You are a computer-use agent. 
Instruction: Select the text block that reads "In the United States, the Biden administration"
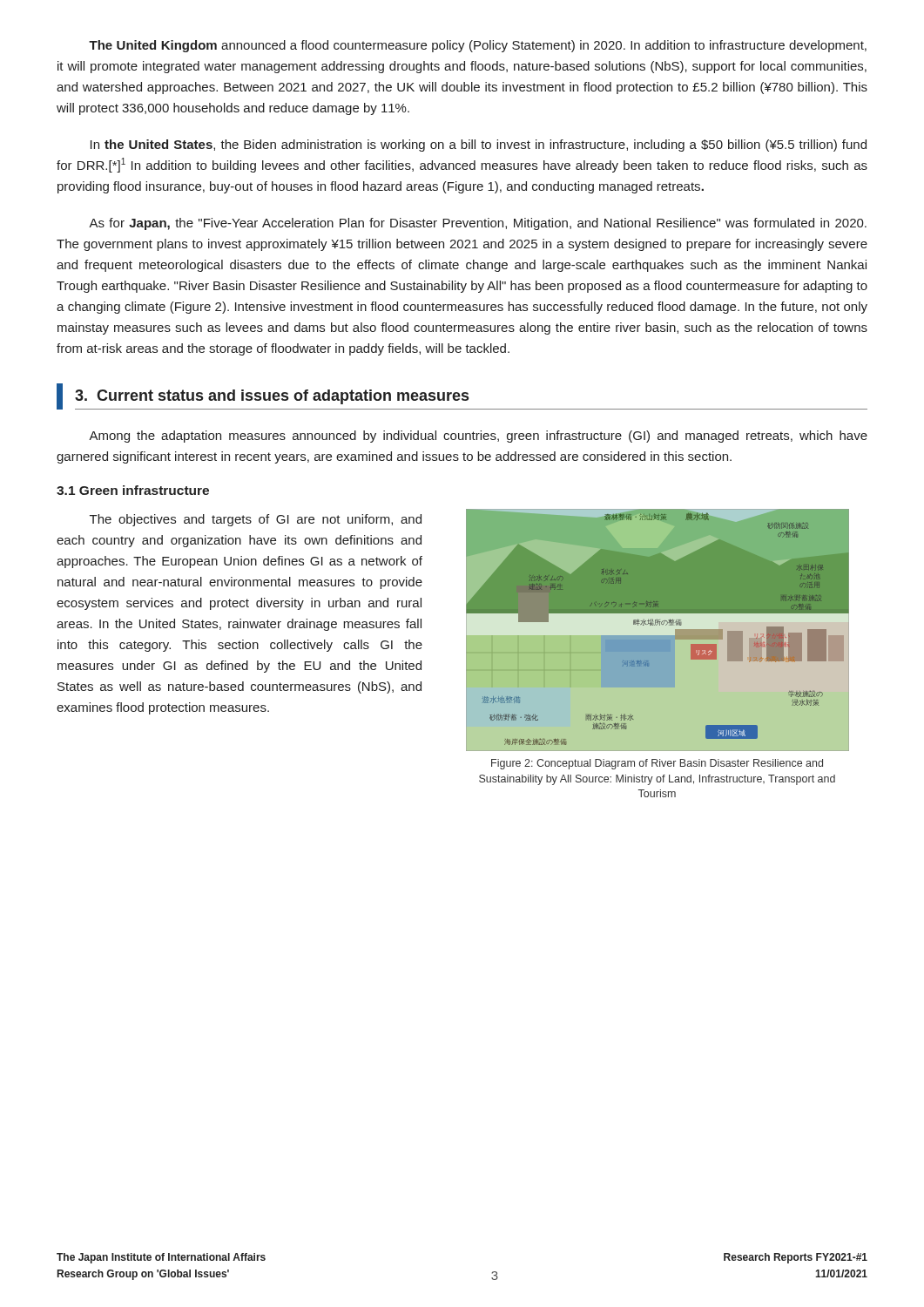click(462, 165)
